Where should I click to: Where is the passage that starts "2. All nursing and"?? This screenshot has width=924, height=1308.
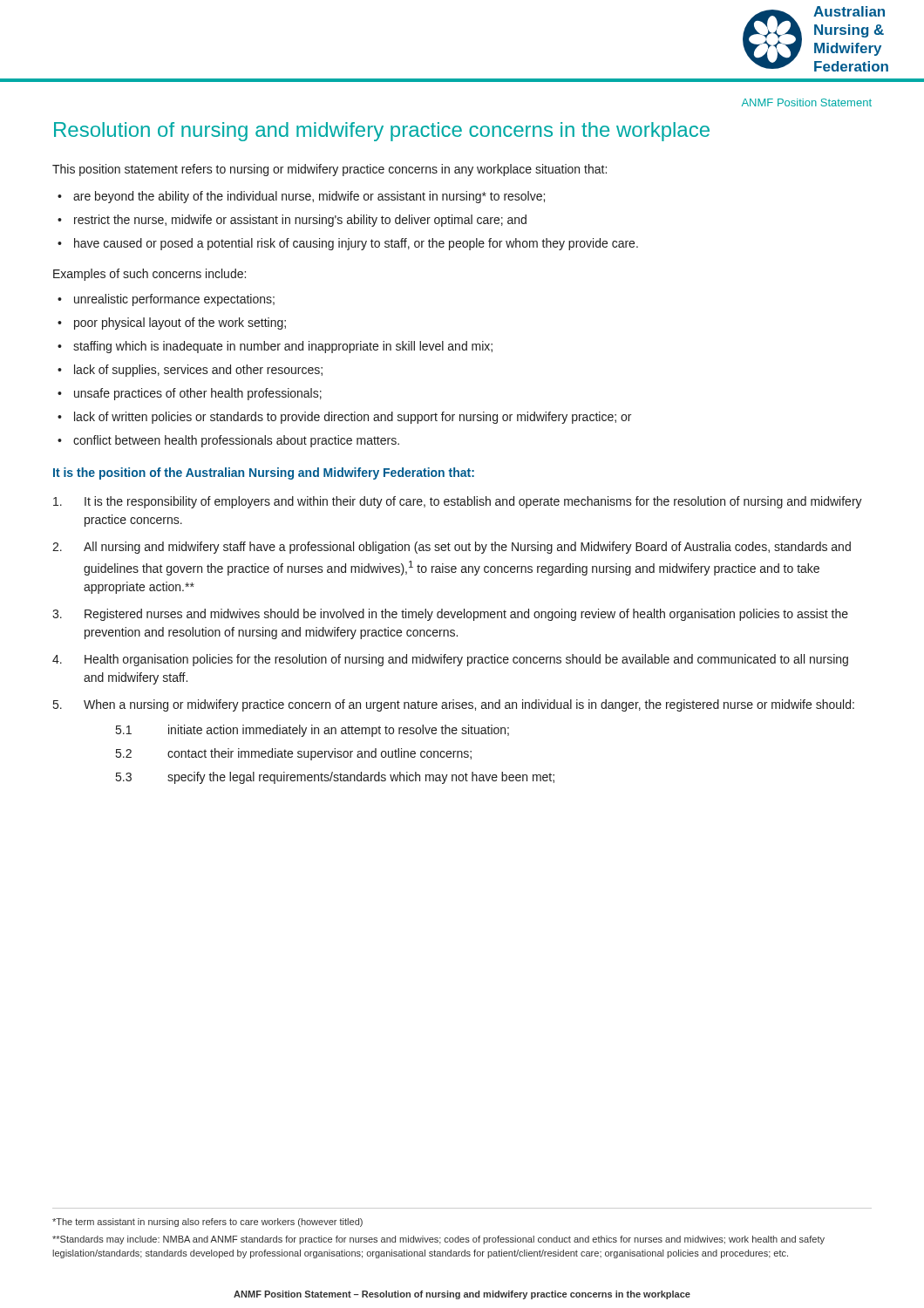462,567
